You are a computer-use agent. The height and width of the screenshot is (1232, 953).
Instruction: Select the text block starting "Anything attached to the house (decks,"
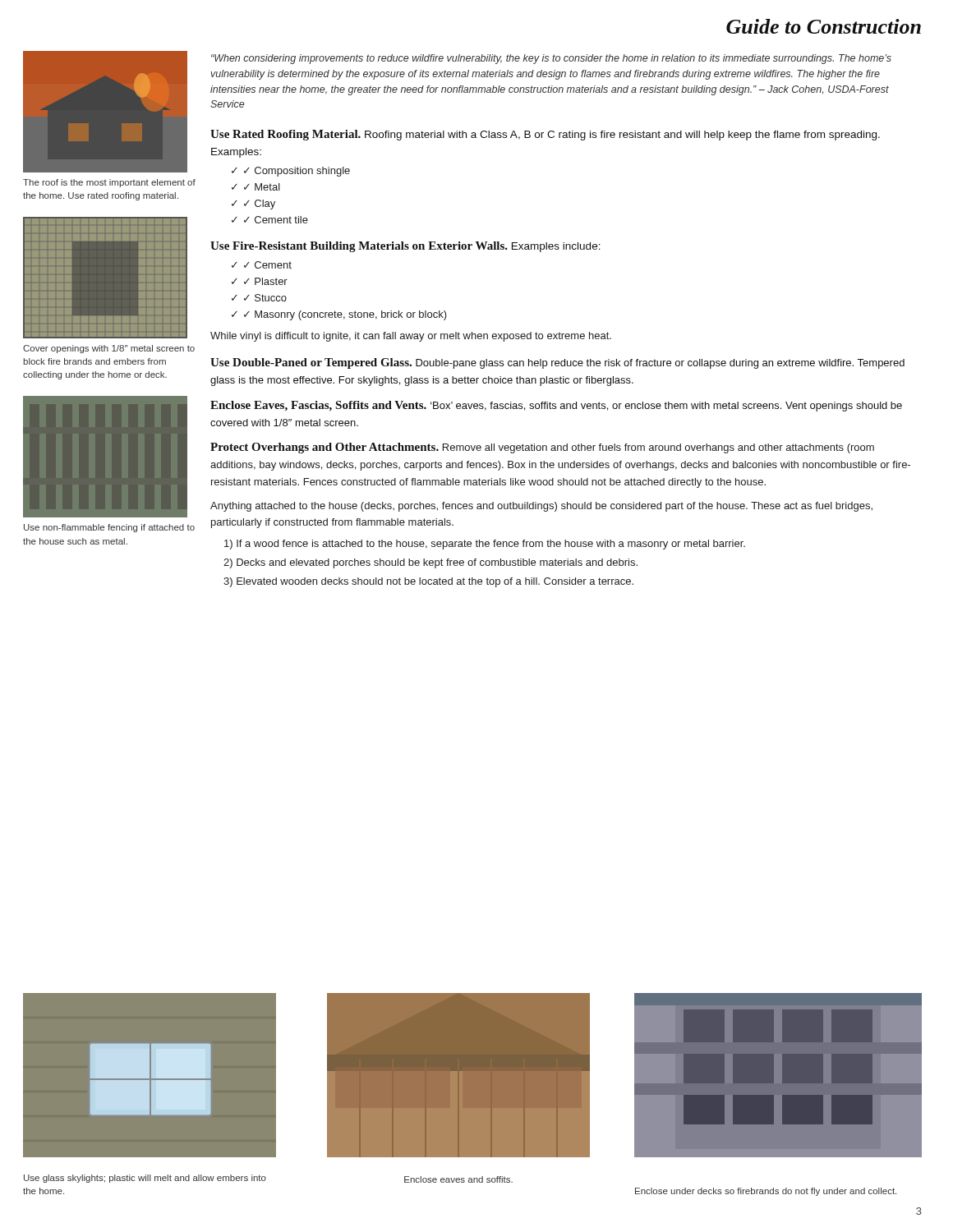click(x=542, y=513)
